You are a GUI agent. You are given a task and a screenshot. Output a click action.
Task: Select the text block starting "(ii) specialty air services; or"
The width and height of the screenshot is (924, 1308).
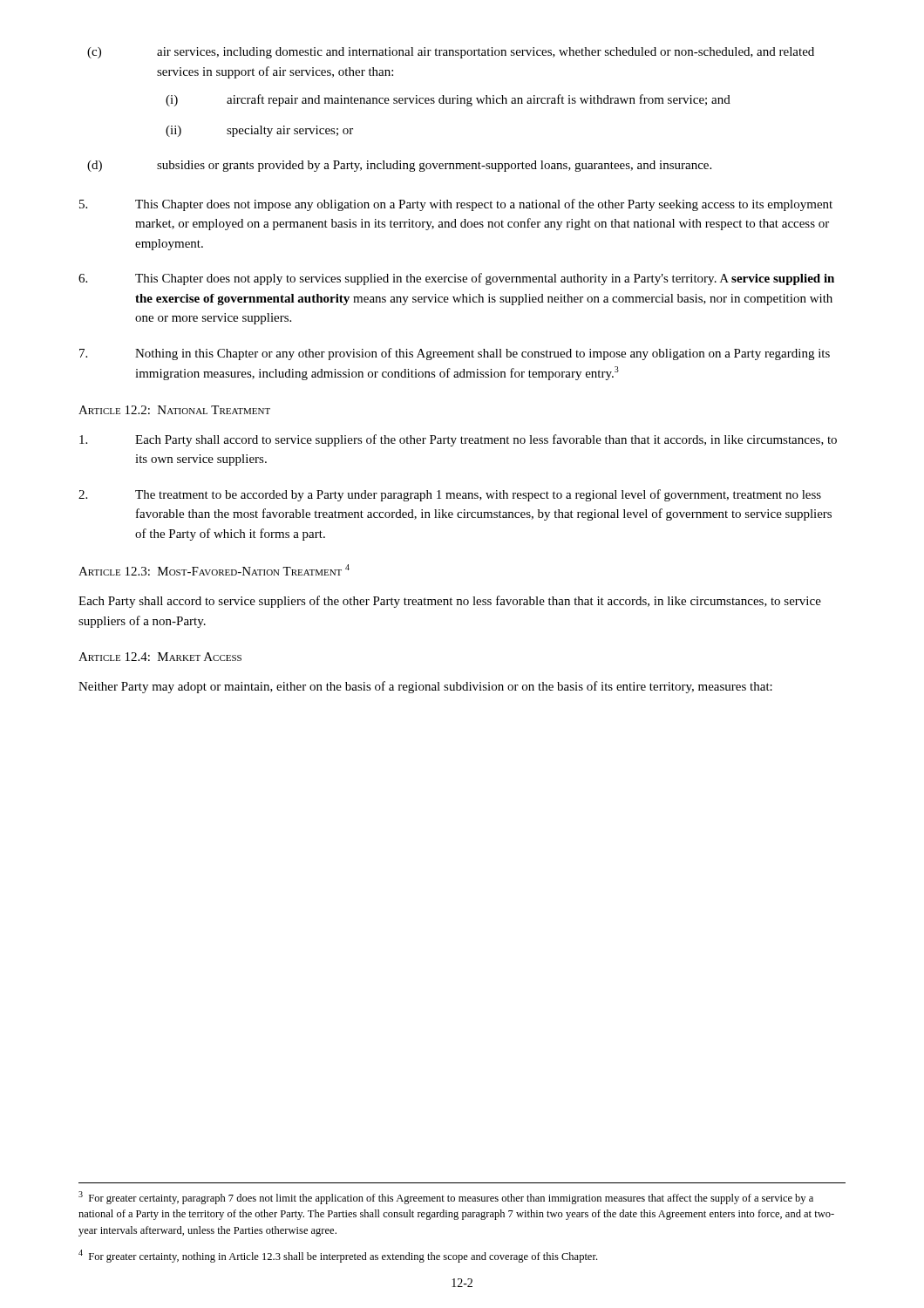pyautogui.click(x=259, y=130)
